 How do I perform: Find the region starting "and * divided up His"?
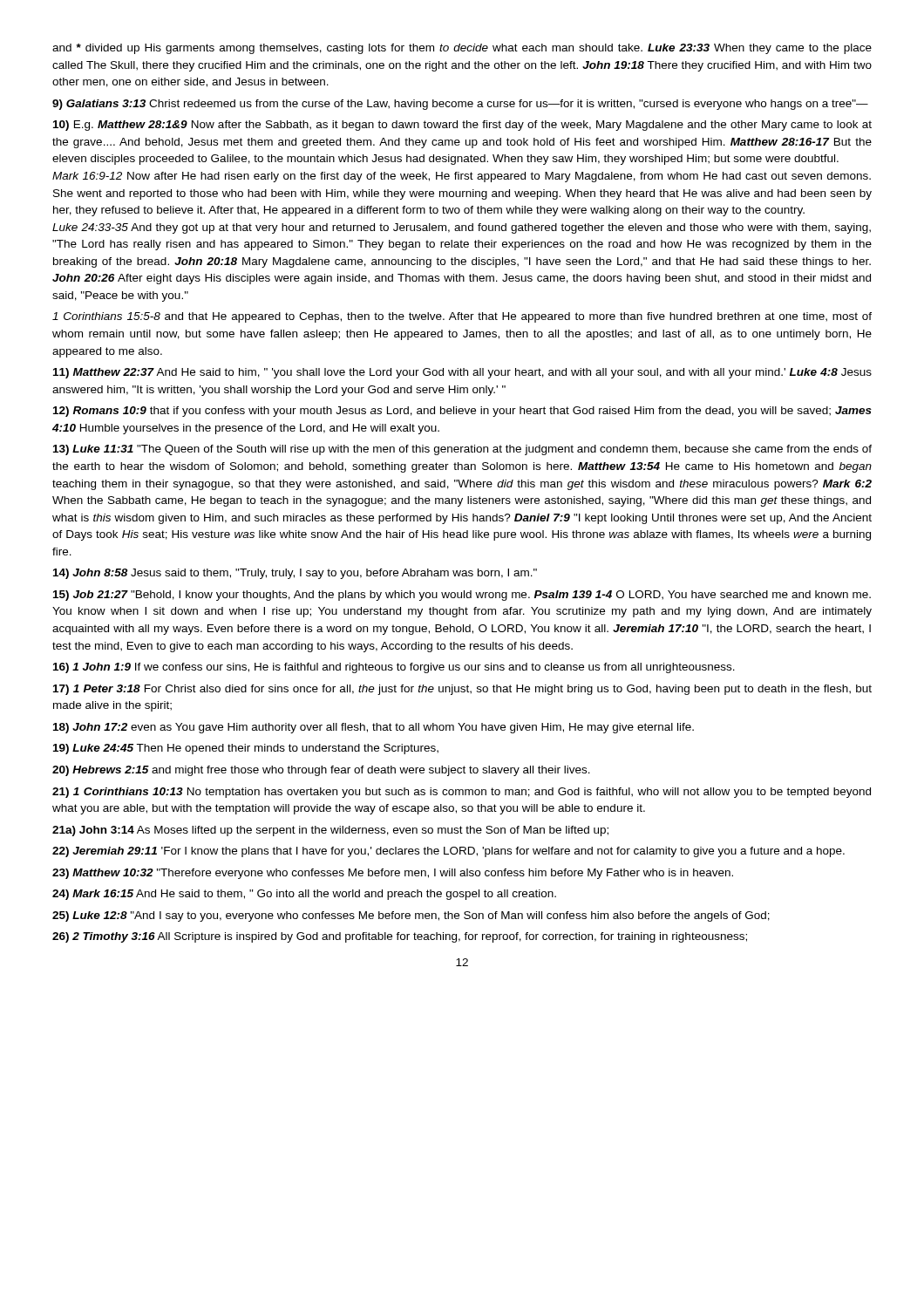pyautogui.click(x=462, y=65)
